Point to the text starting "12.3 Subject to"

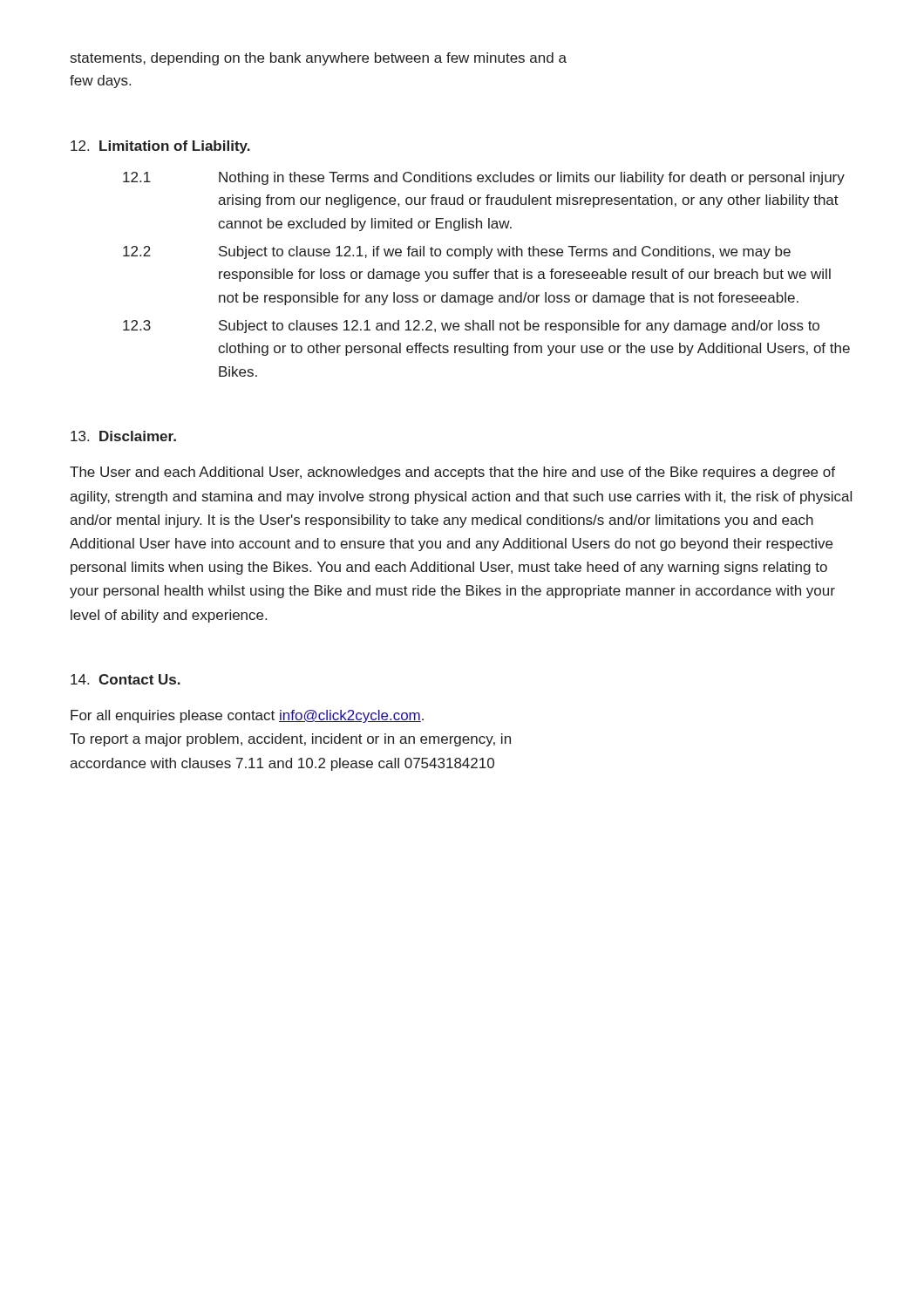coord(462,349)
